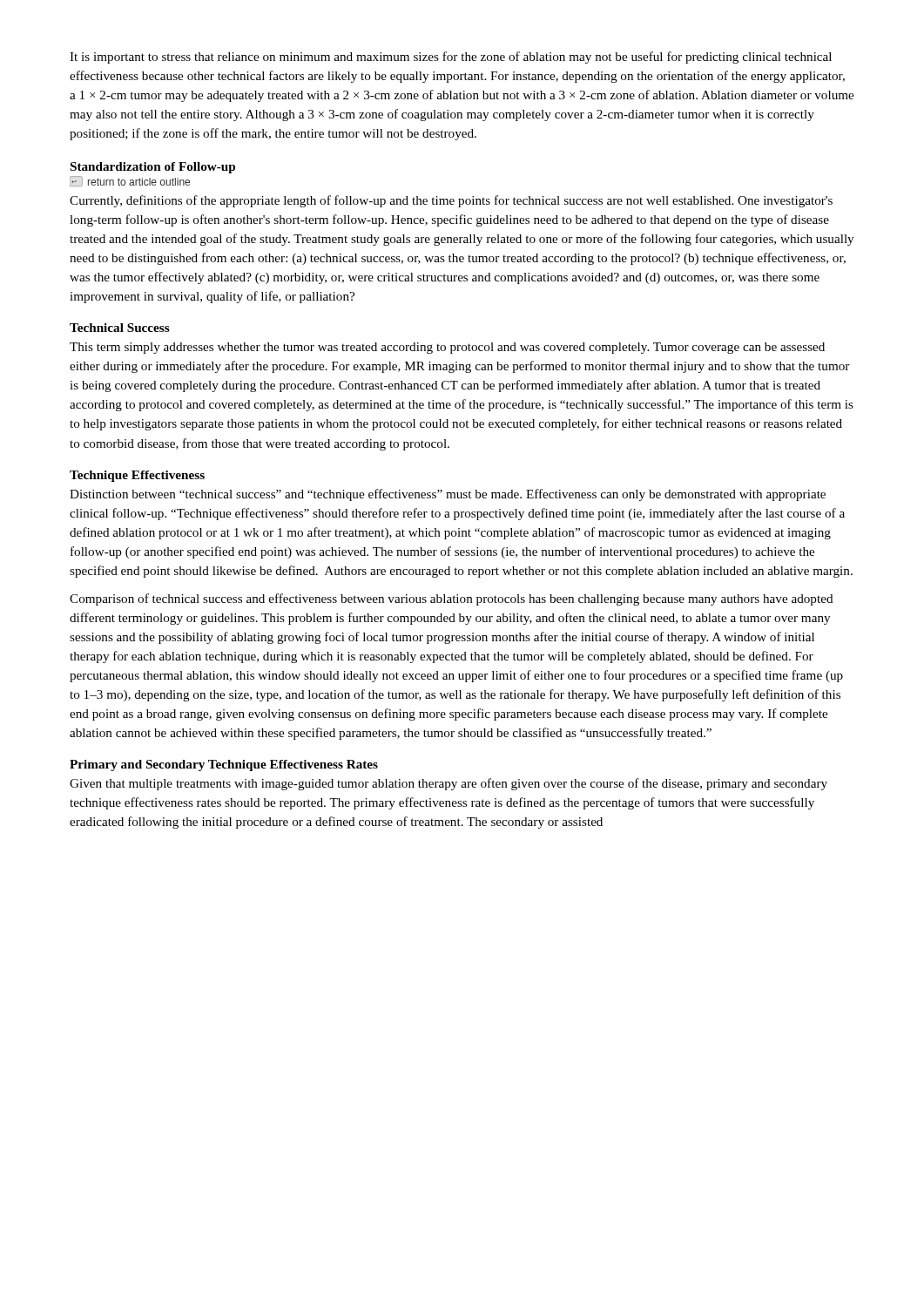Viewport: 924px width, 1307px height.
Task: Find the block starting "Technique Effectiveness"
Action: click(137, 474)
